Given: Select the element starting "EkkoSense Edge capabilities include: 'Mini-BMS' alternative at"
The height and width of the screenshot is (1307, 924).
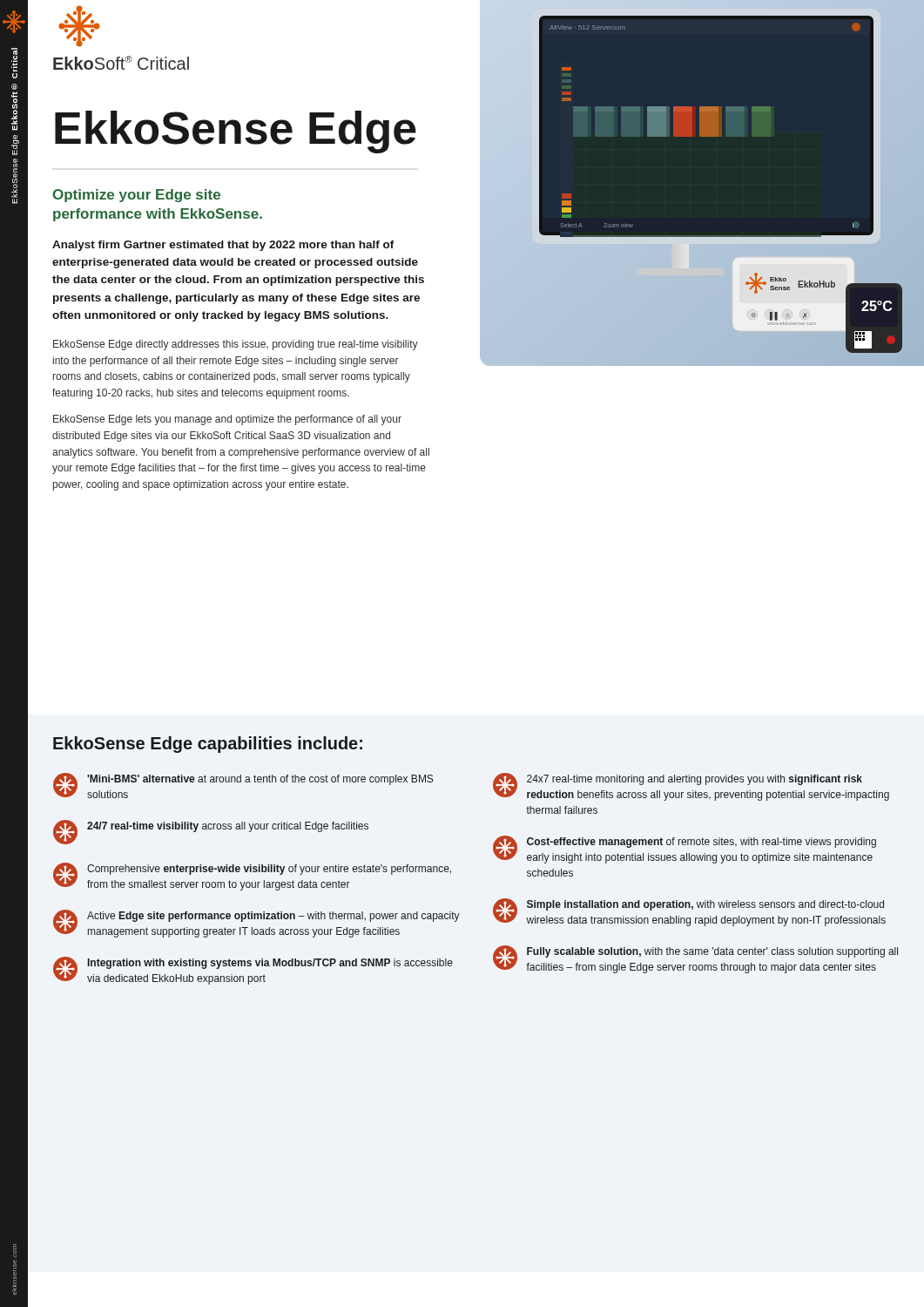Looking at the screenshot, I should (x=208, y=745).
